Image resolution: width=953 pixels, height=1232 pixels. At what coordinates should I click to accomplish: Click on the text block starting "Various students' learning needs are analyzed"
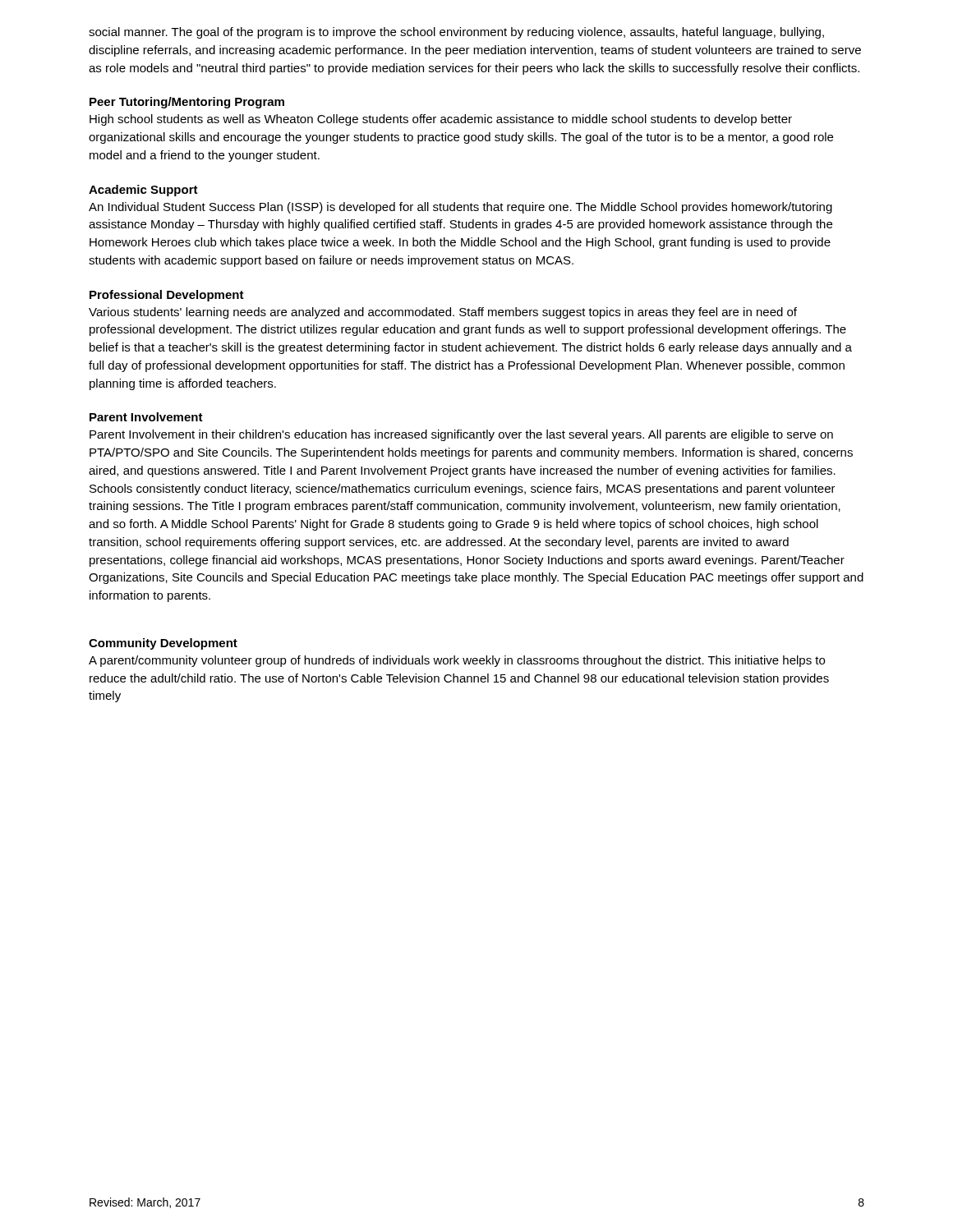pos(476,347)
